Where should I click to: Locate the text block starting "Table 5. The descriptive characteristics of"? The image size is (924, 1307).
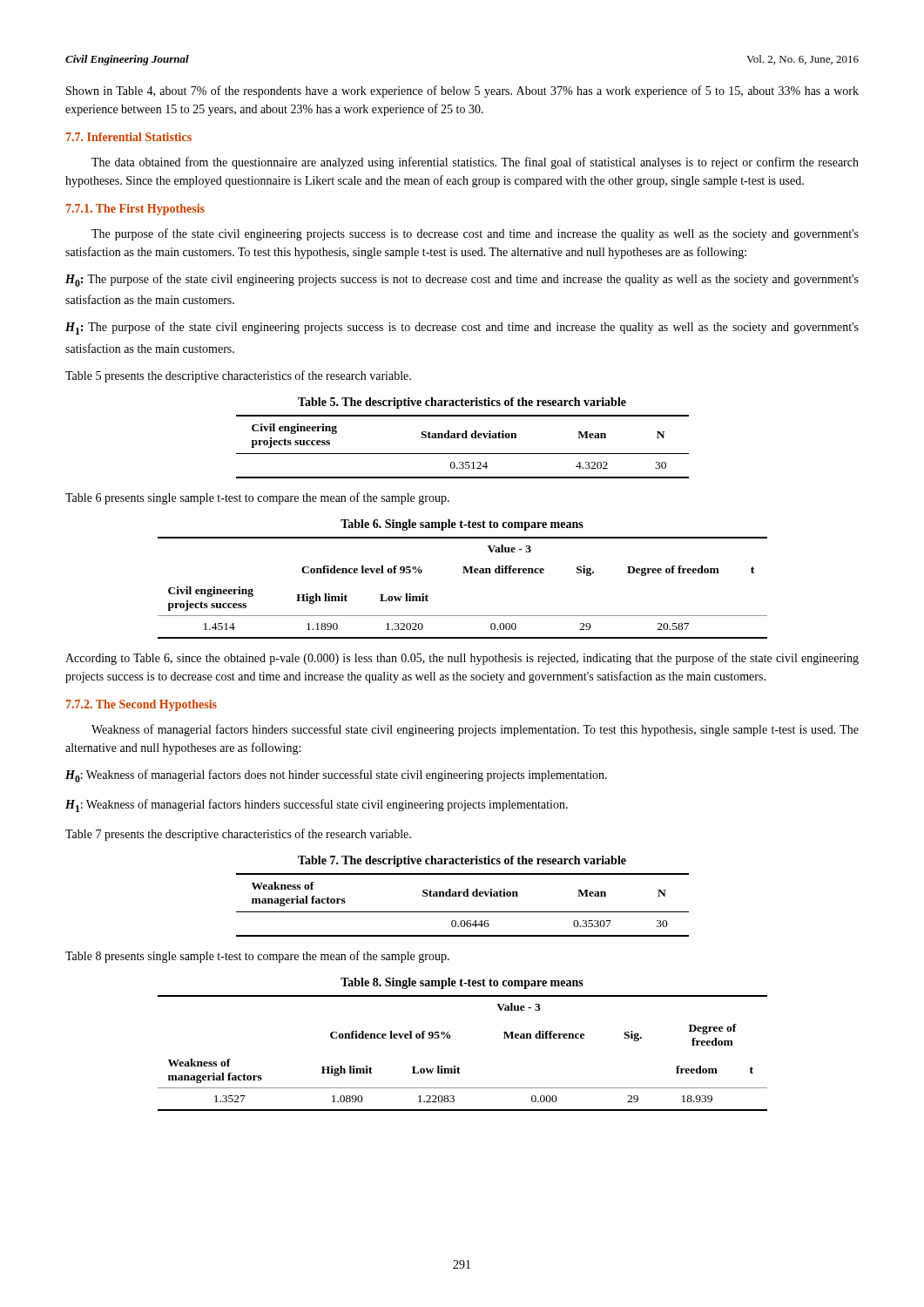pyautogui.click(x=462, y=402)
